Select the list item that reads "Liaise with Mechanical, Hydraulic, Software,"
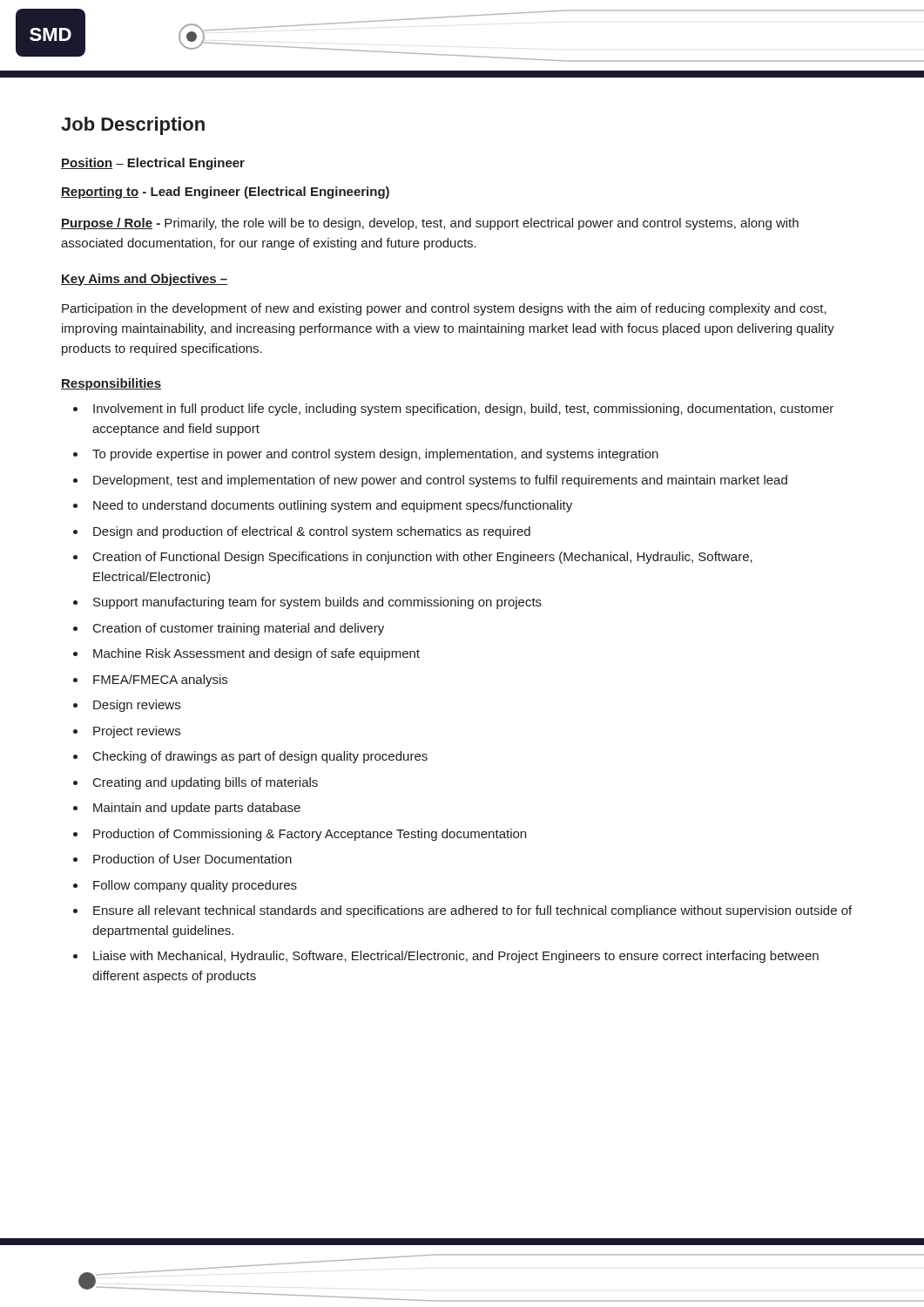The image size is (924, 1307). pyautogui.click(x=456, y=965)
